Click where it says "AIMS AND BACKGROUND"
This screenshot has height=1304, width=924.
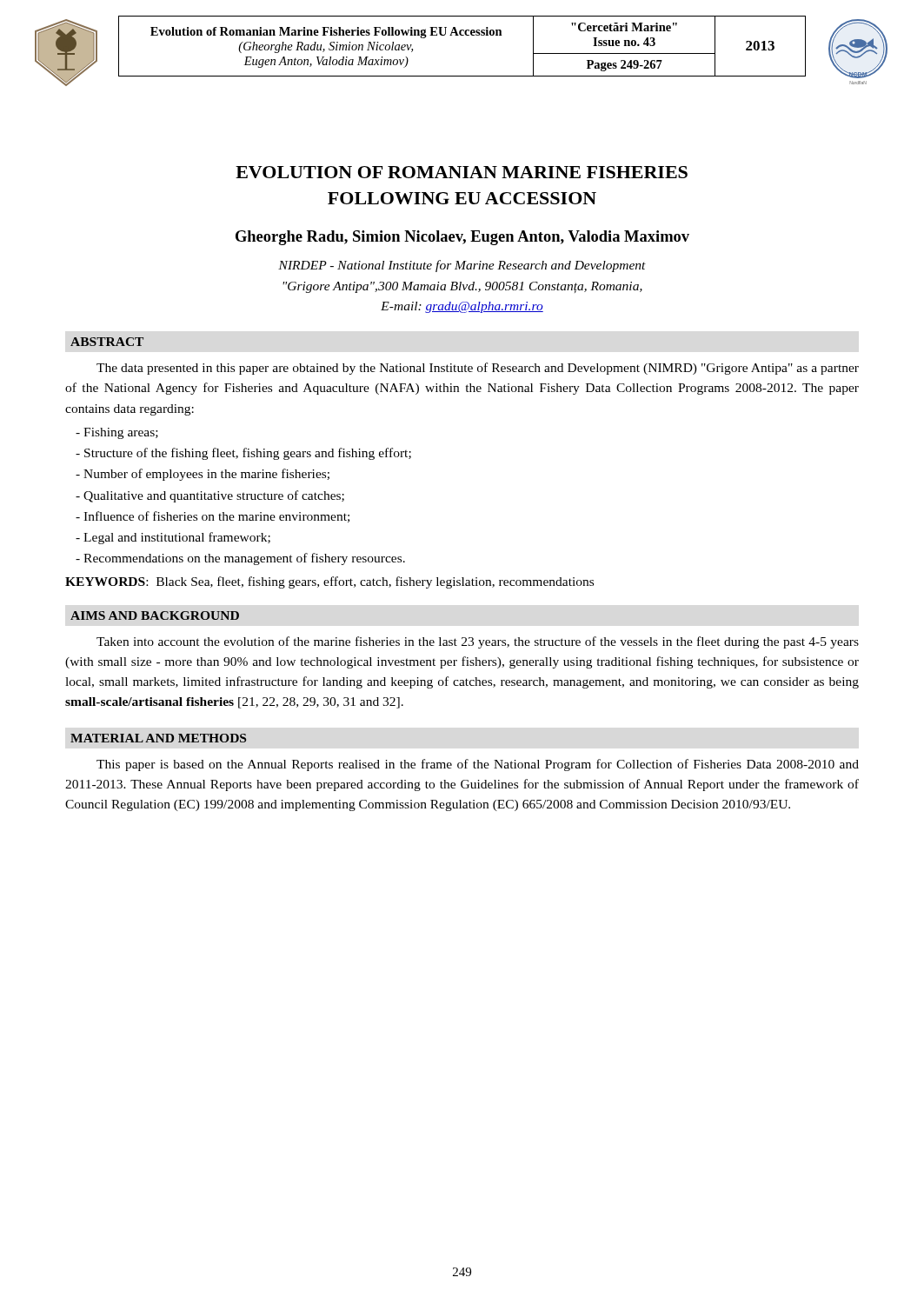155,615
